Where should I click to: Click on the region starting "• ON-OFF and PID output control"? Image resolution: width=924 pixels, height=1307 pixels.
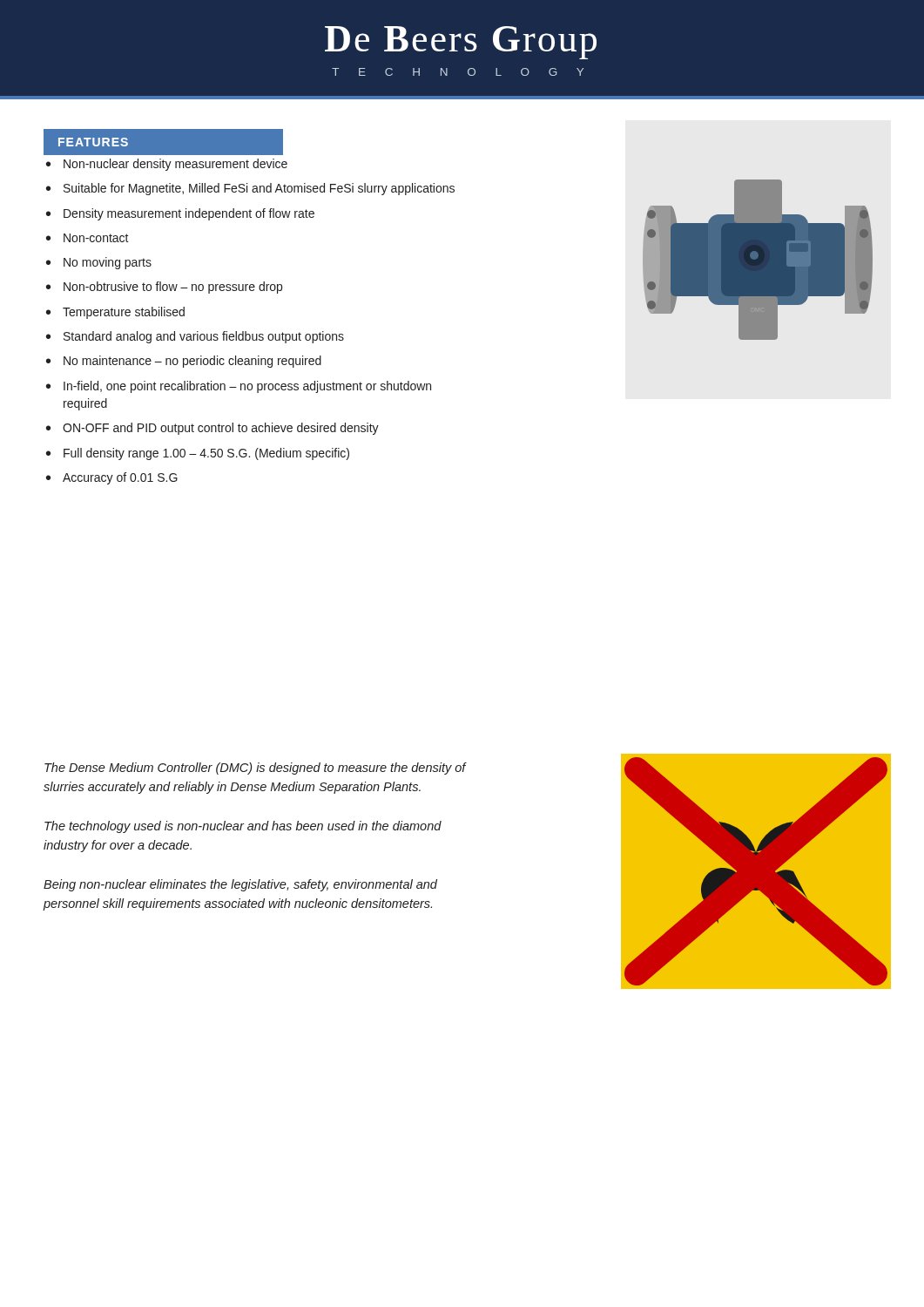pyautogui.click(x=212, y=428)
